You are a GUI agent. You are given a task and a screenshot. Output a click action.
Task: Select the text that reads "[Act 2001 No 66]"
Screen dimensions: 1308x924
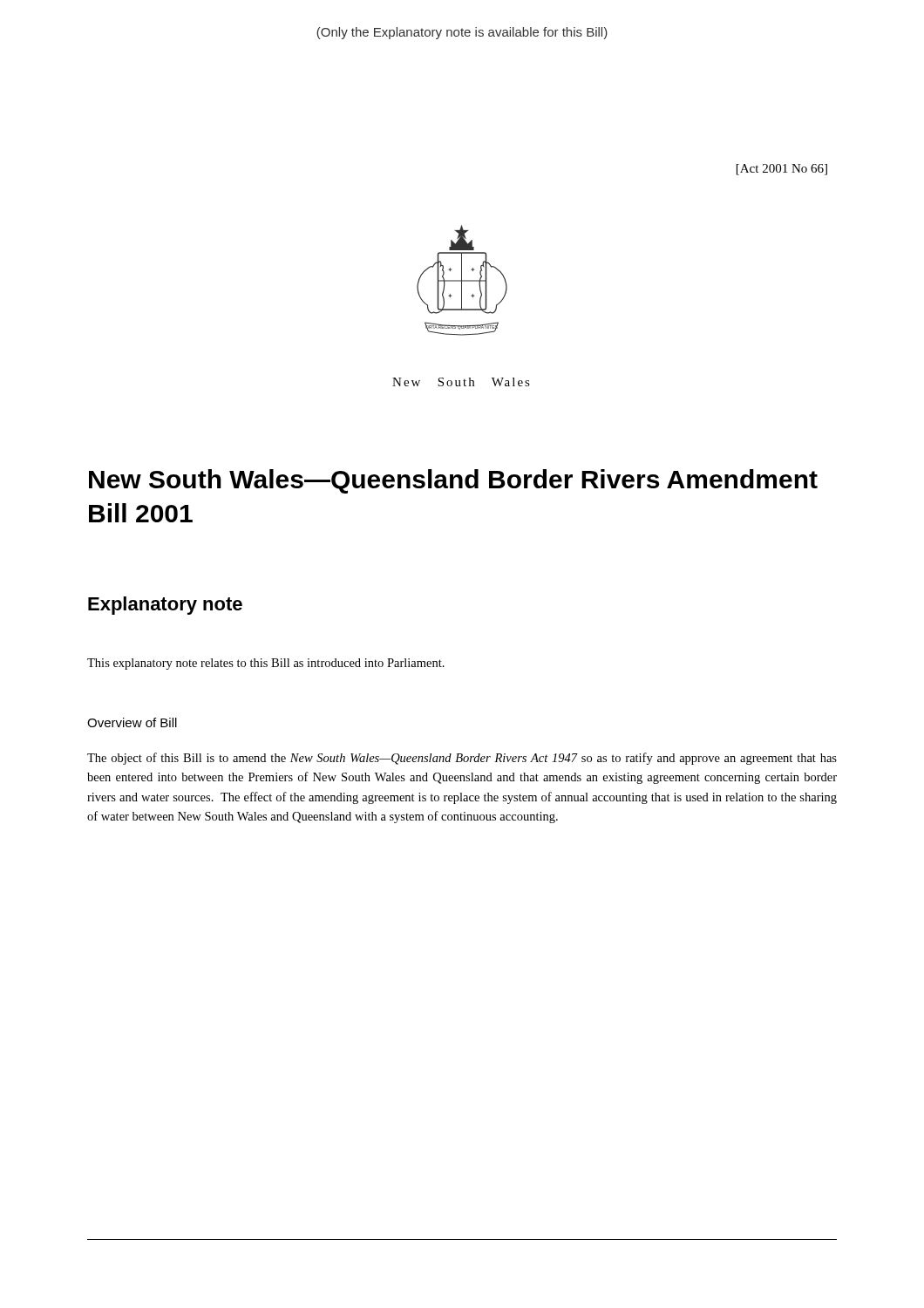[x=782, y=168]
